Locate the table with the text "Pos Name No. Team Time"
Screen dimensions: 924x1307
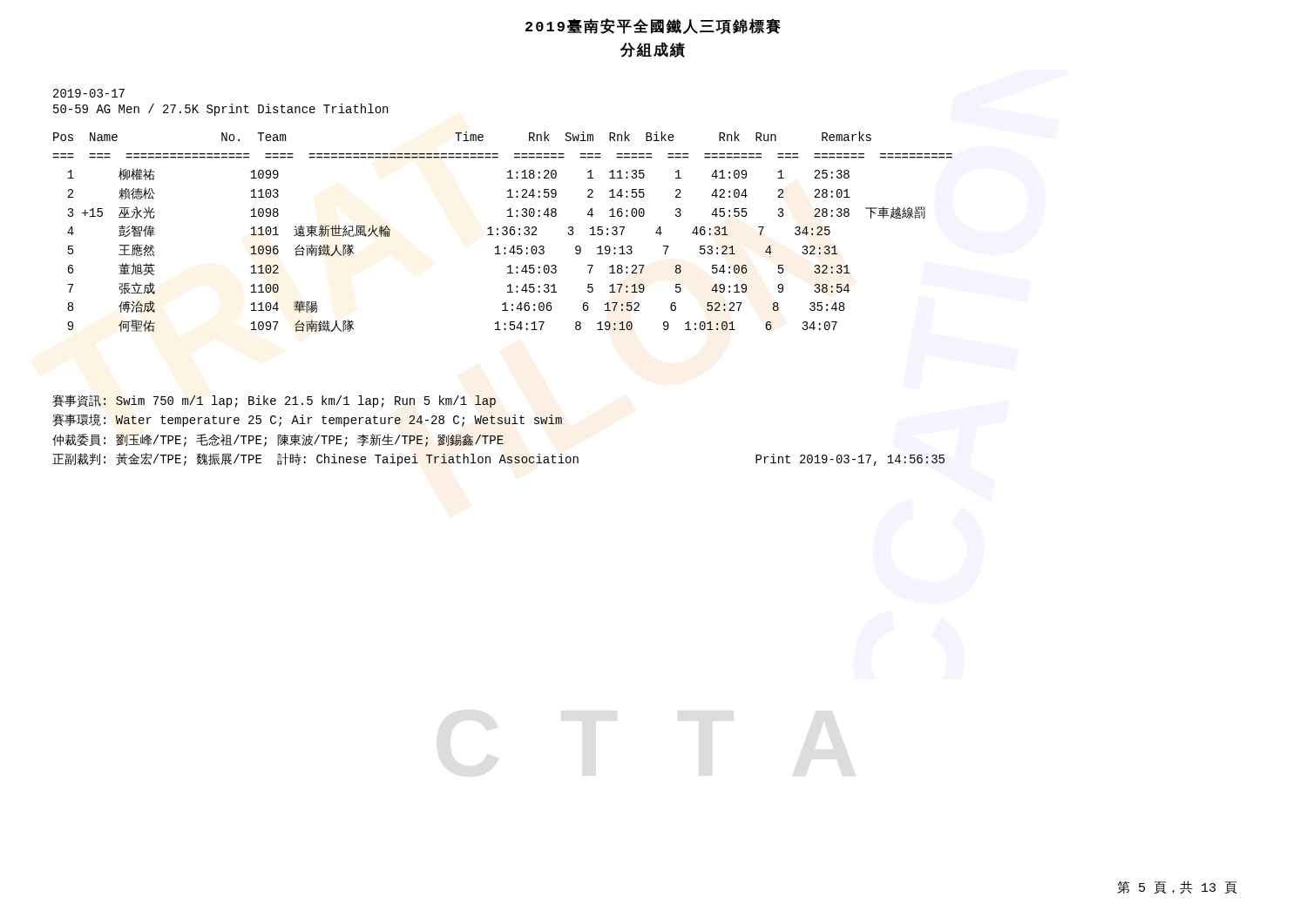coord(654,233)
